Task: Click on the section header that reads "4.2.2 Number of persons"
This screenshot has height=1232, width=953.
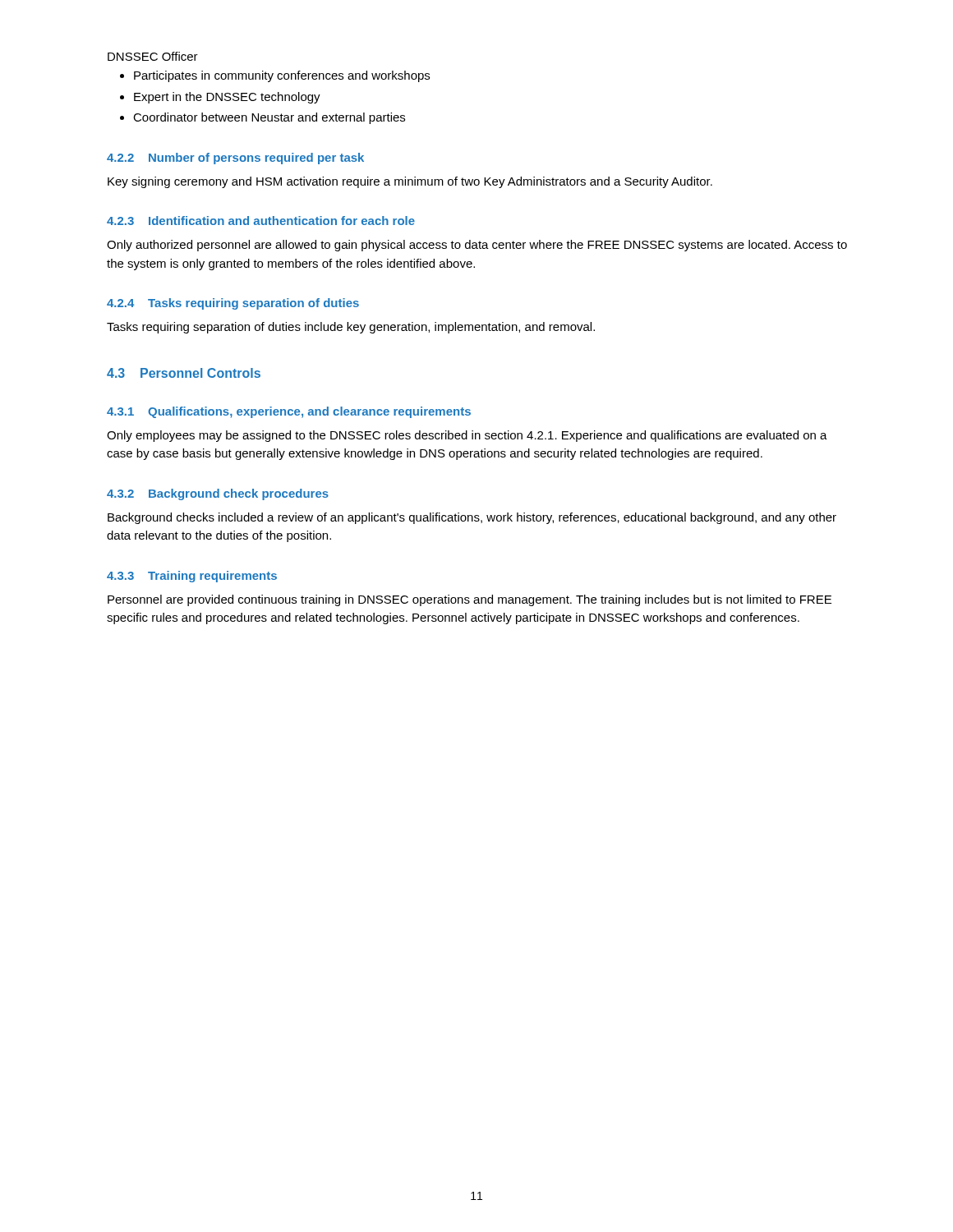Action: click(236, 157)
